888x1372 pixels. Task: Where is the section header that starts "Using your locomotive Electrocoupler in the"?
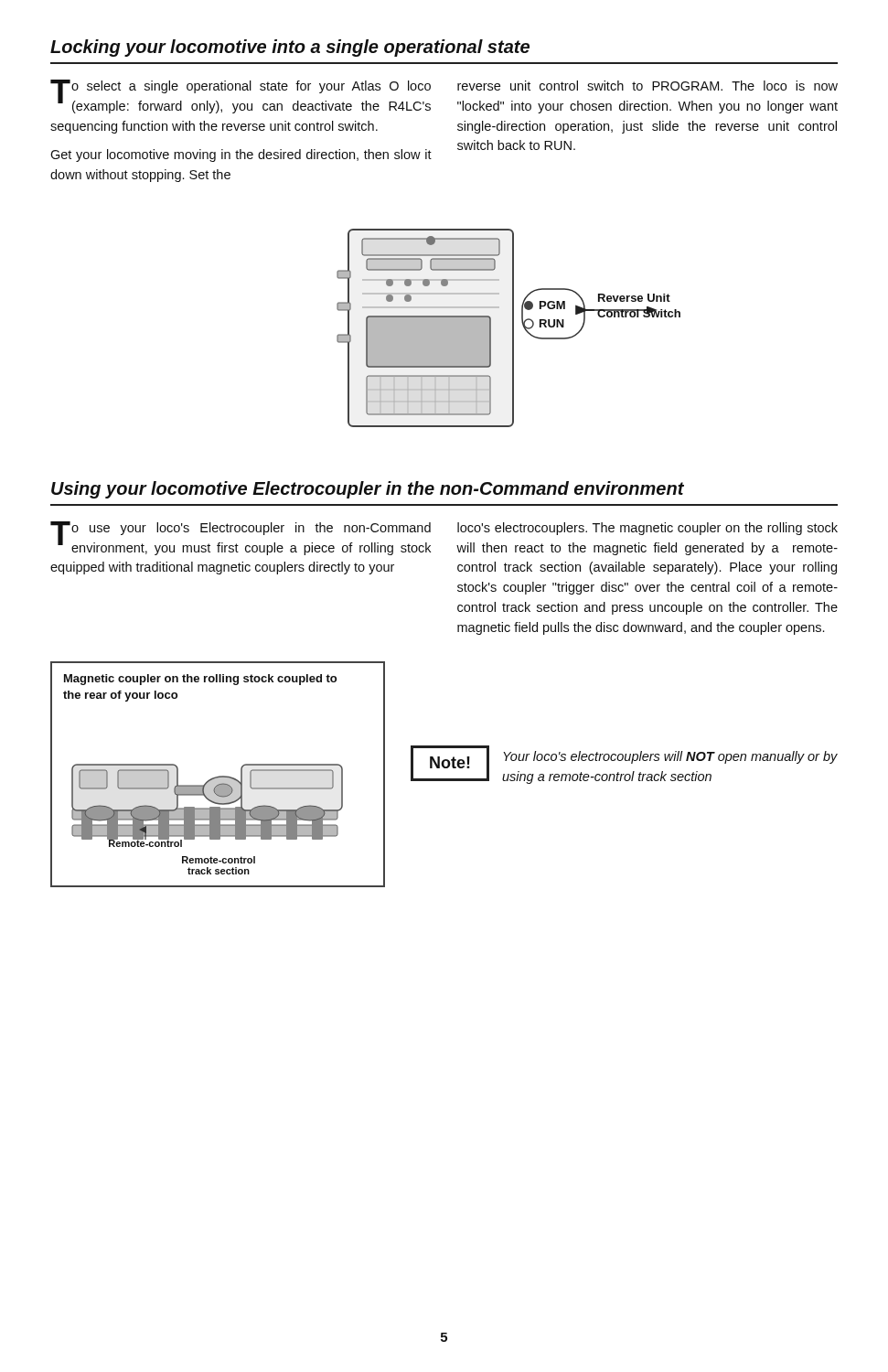click(x=367, y=488)
